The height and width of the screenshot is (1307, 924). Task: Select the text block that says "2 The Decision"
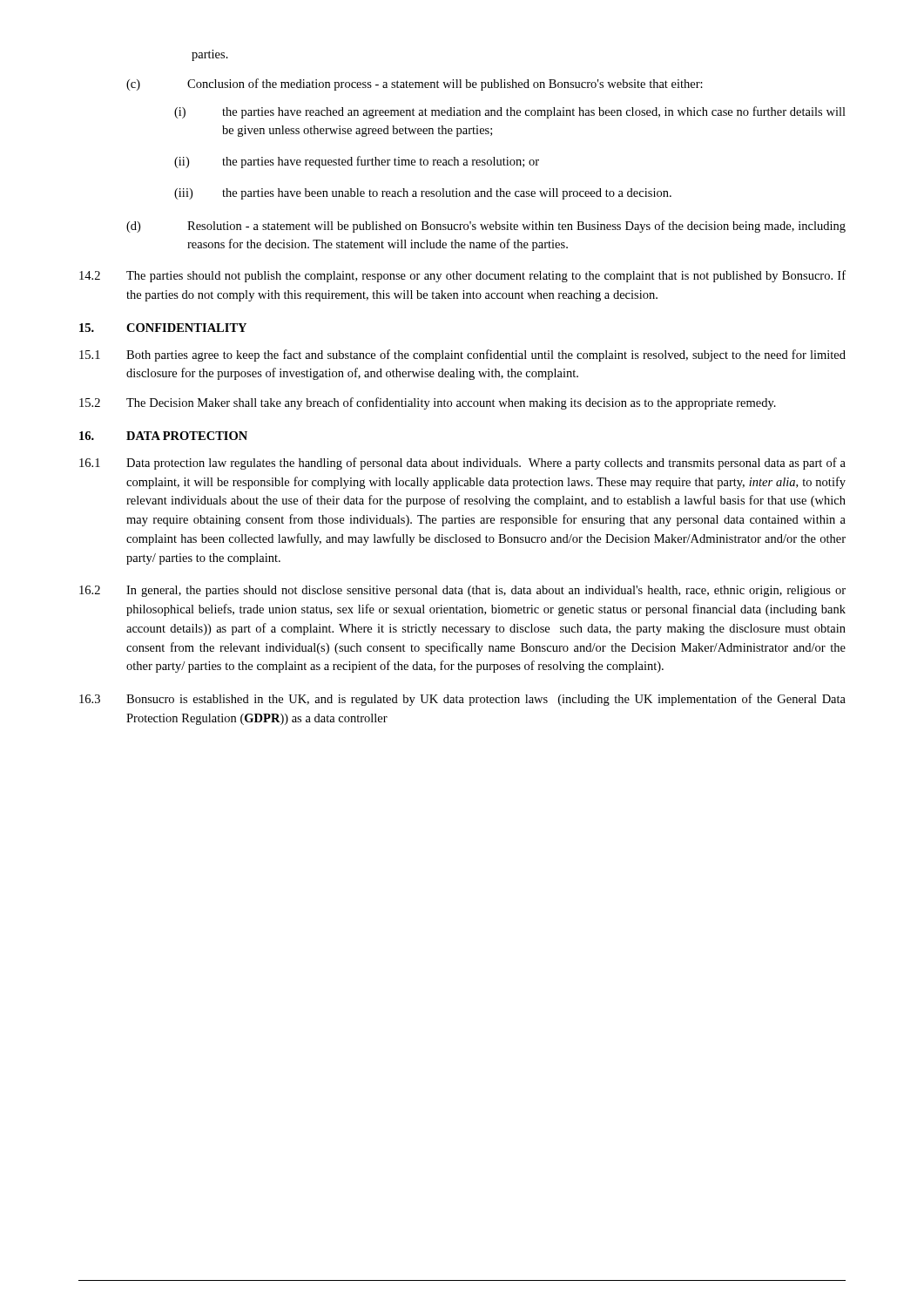click(462, 403)
